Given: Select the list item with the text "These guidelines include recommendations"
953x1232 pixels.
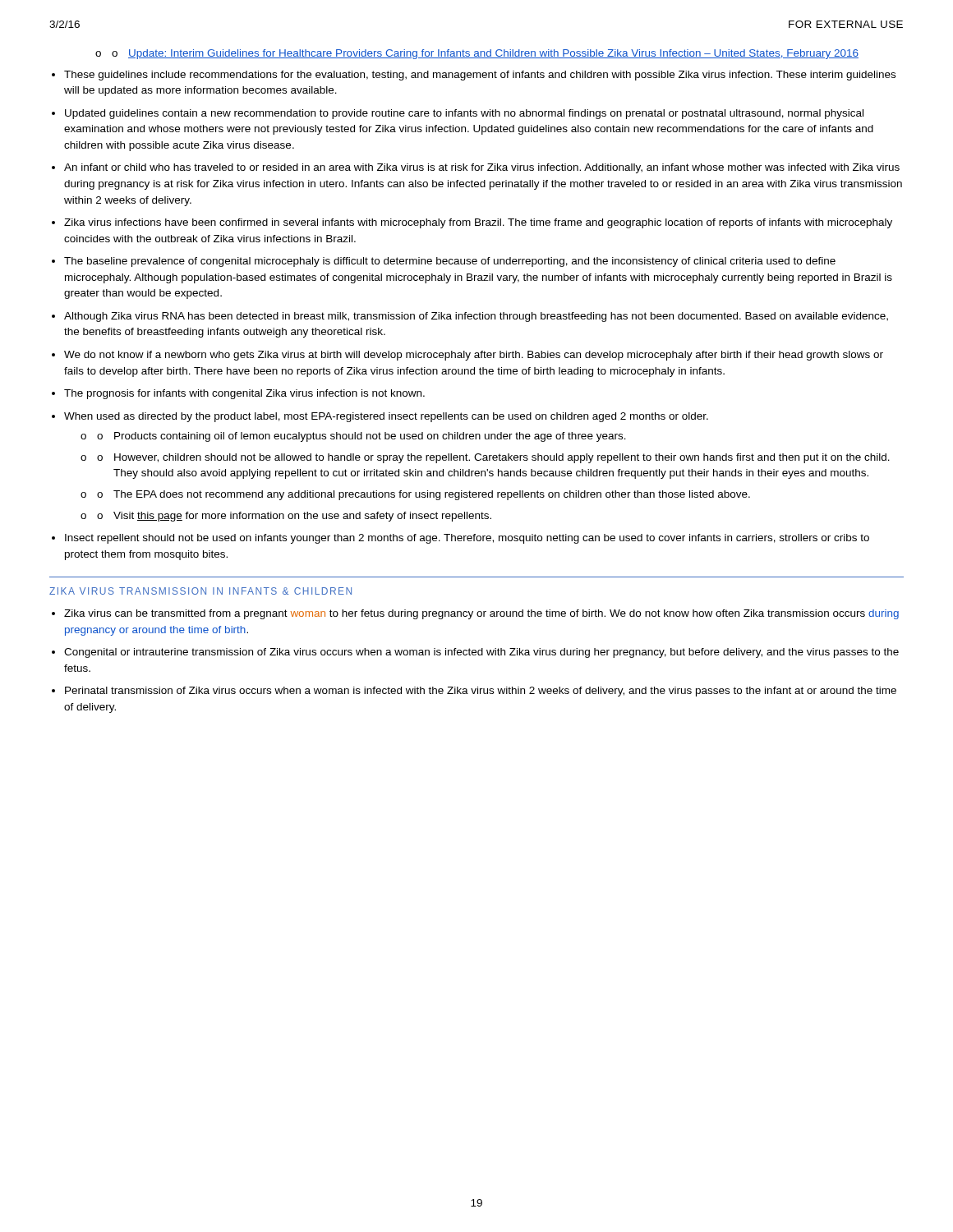Looking at the screenshot, I should [480, 82].
